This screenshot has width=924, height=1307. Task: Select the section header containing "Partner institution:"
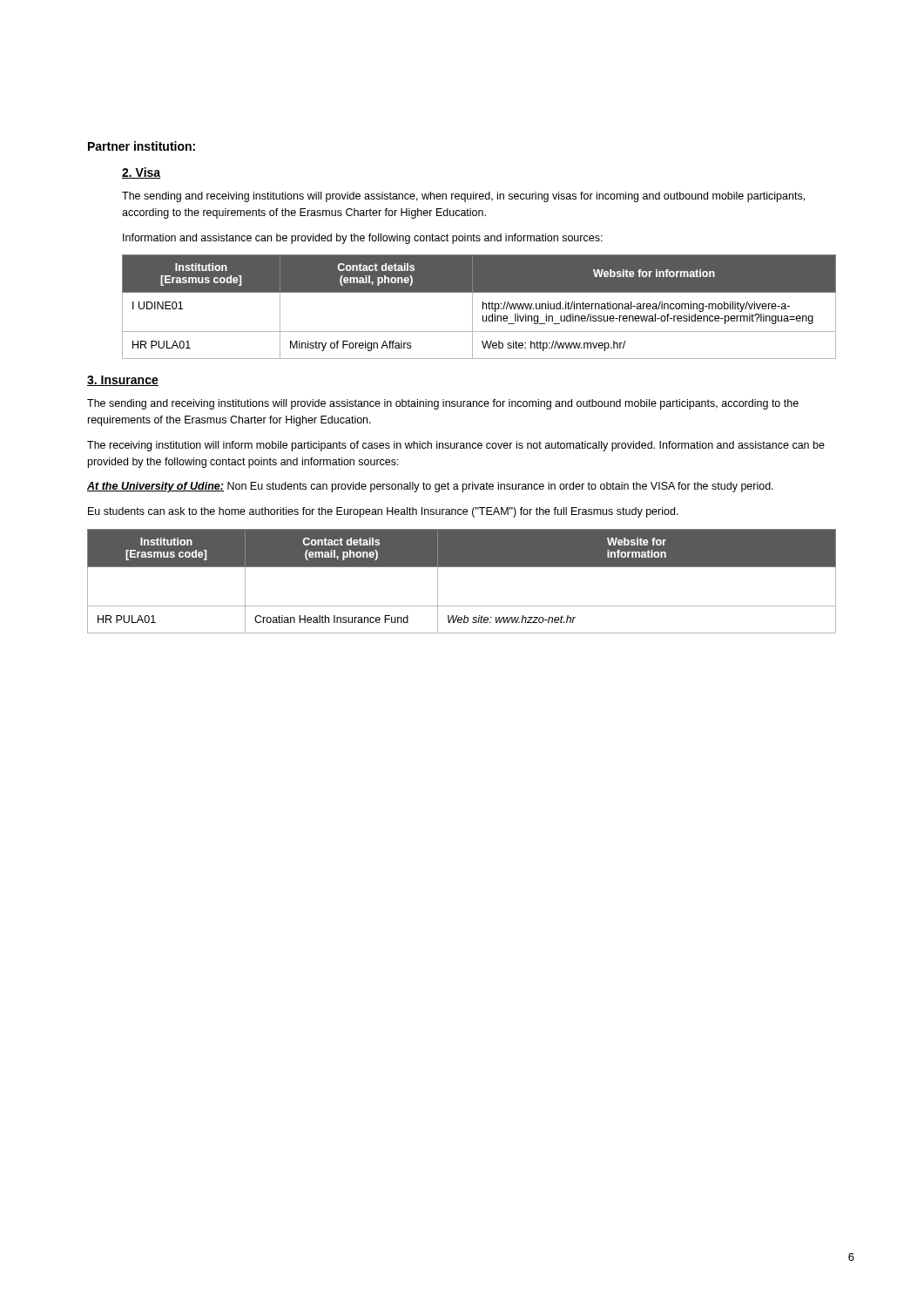pos(142,146)
